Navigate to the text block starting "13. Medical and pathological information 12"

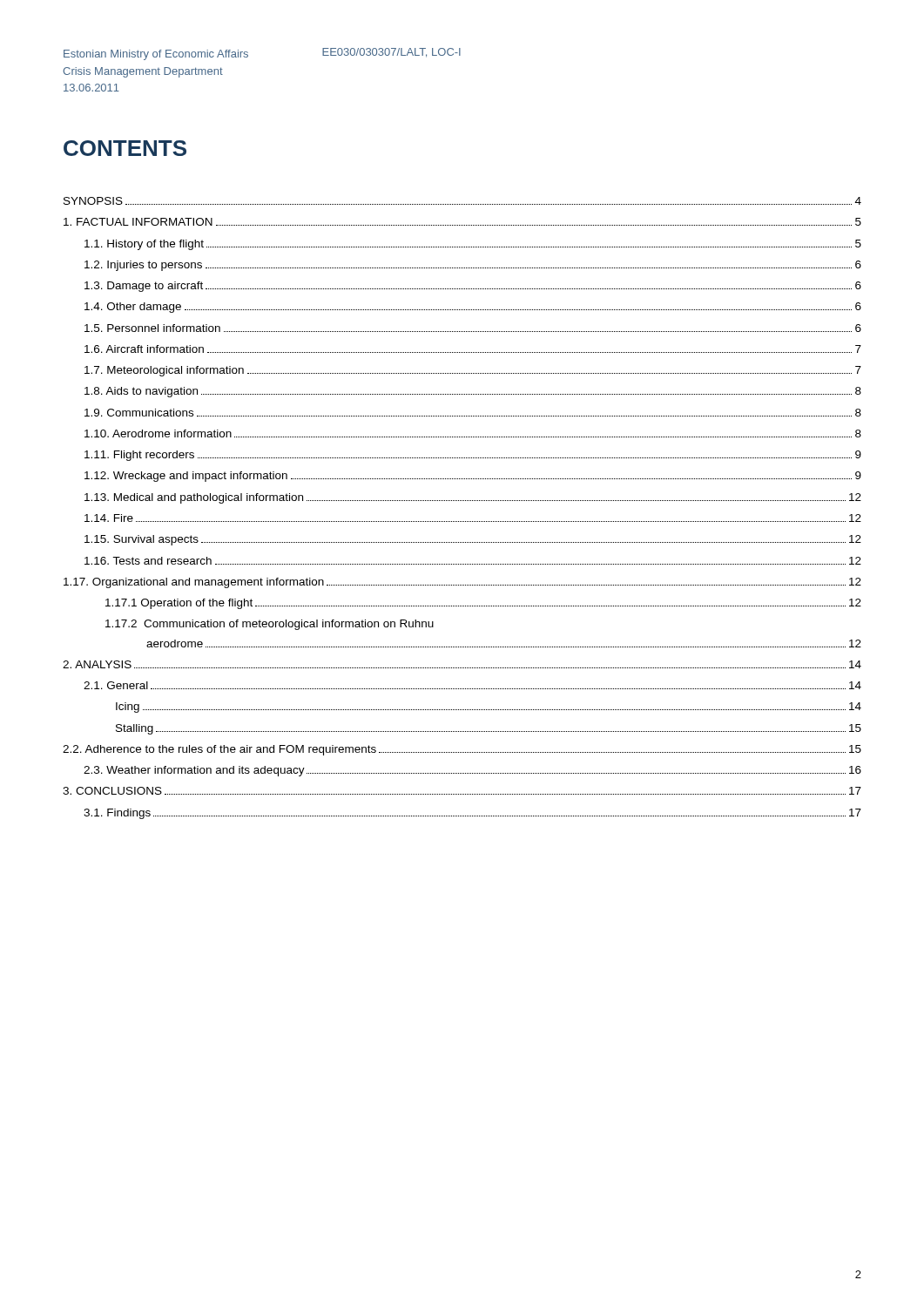point(472,497)
